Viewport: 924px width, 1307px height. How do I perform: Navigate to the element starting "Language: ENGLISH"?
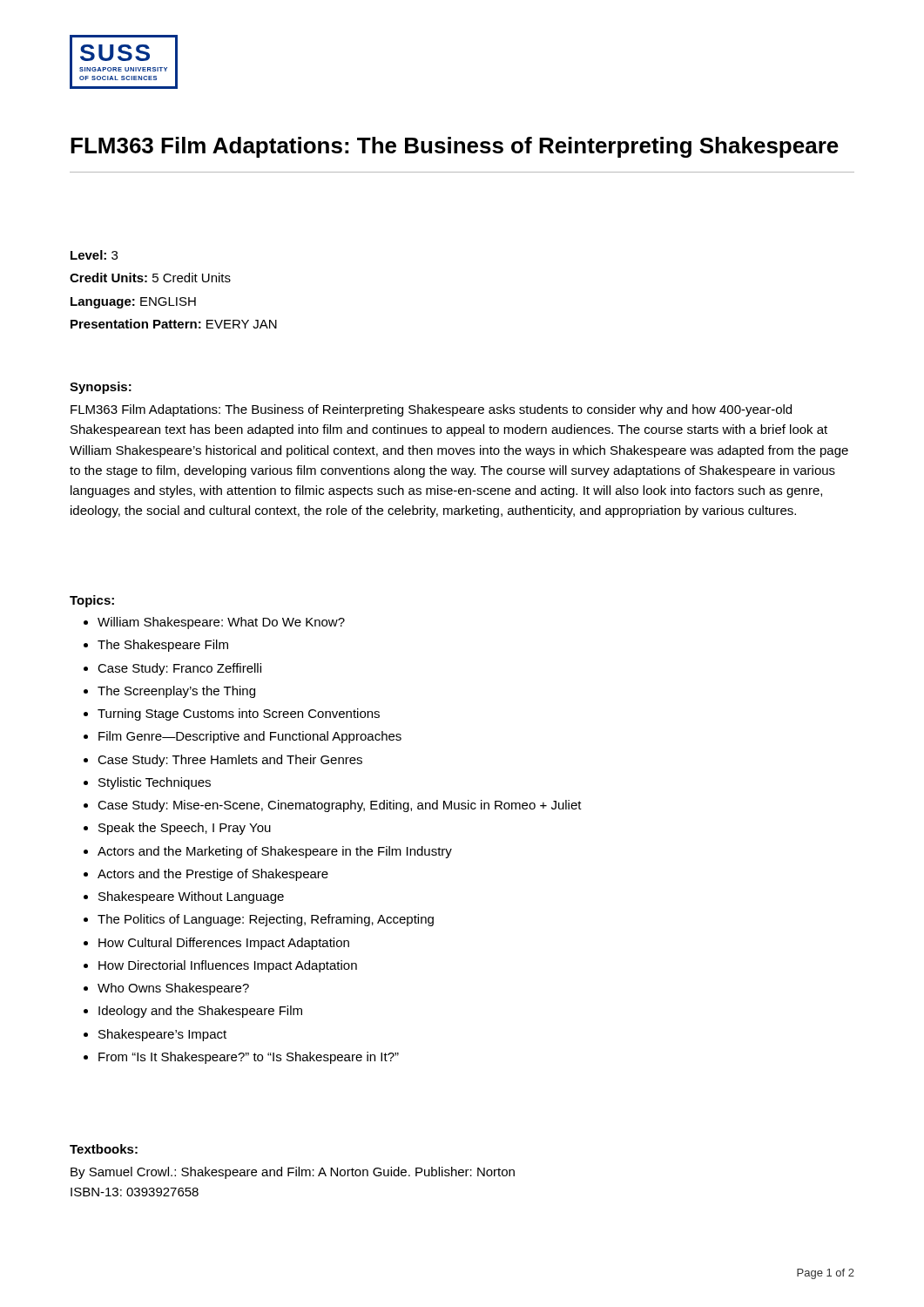[133, 301]
